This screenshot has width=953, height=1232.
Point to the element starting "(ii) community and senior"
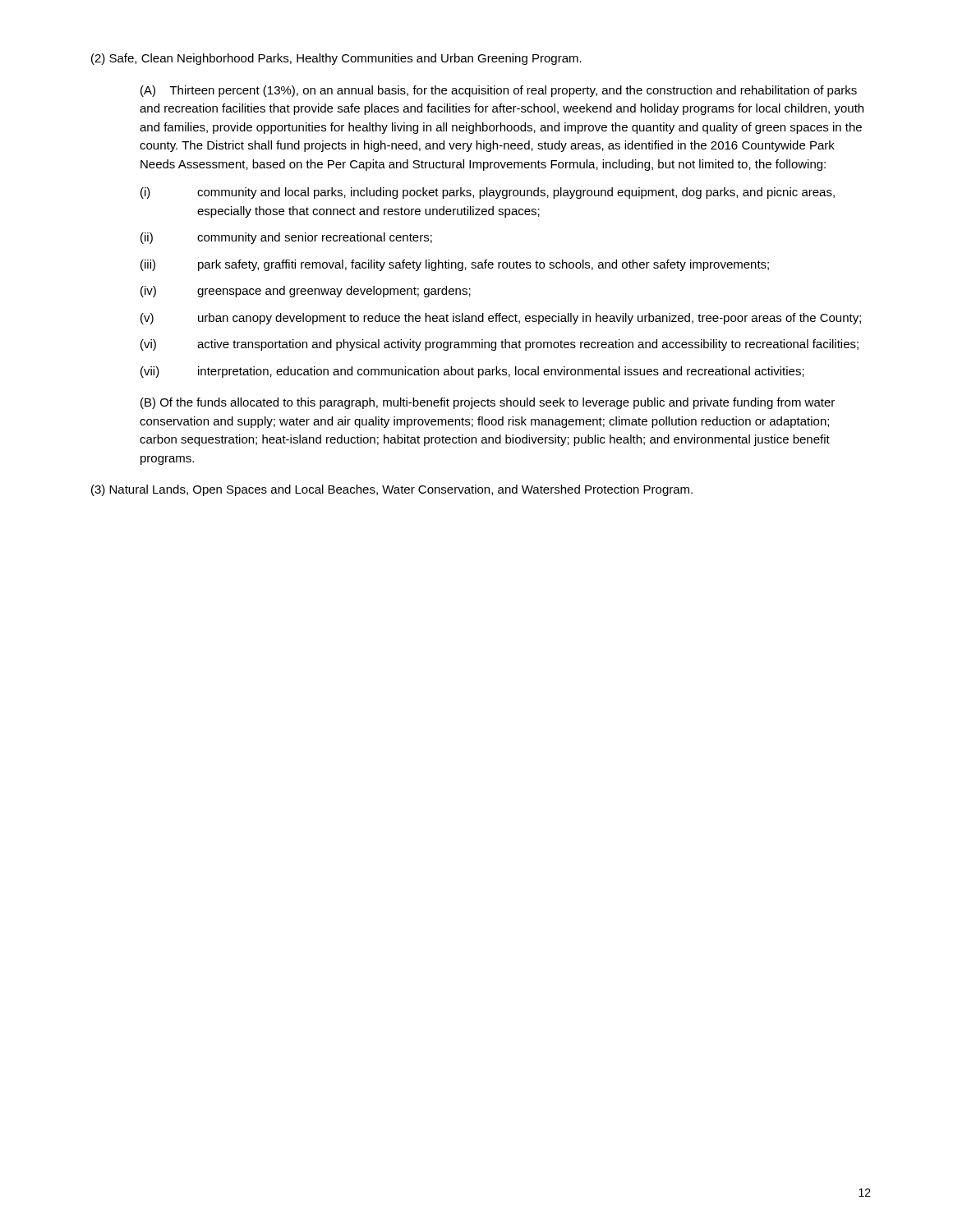pyautogui.click(x=286, y=238)
